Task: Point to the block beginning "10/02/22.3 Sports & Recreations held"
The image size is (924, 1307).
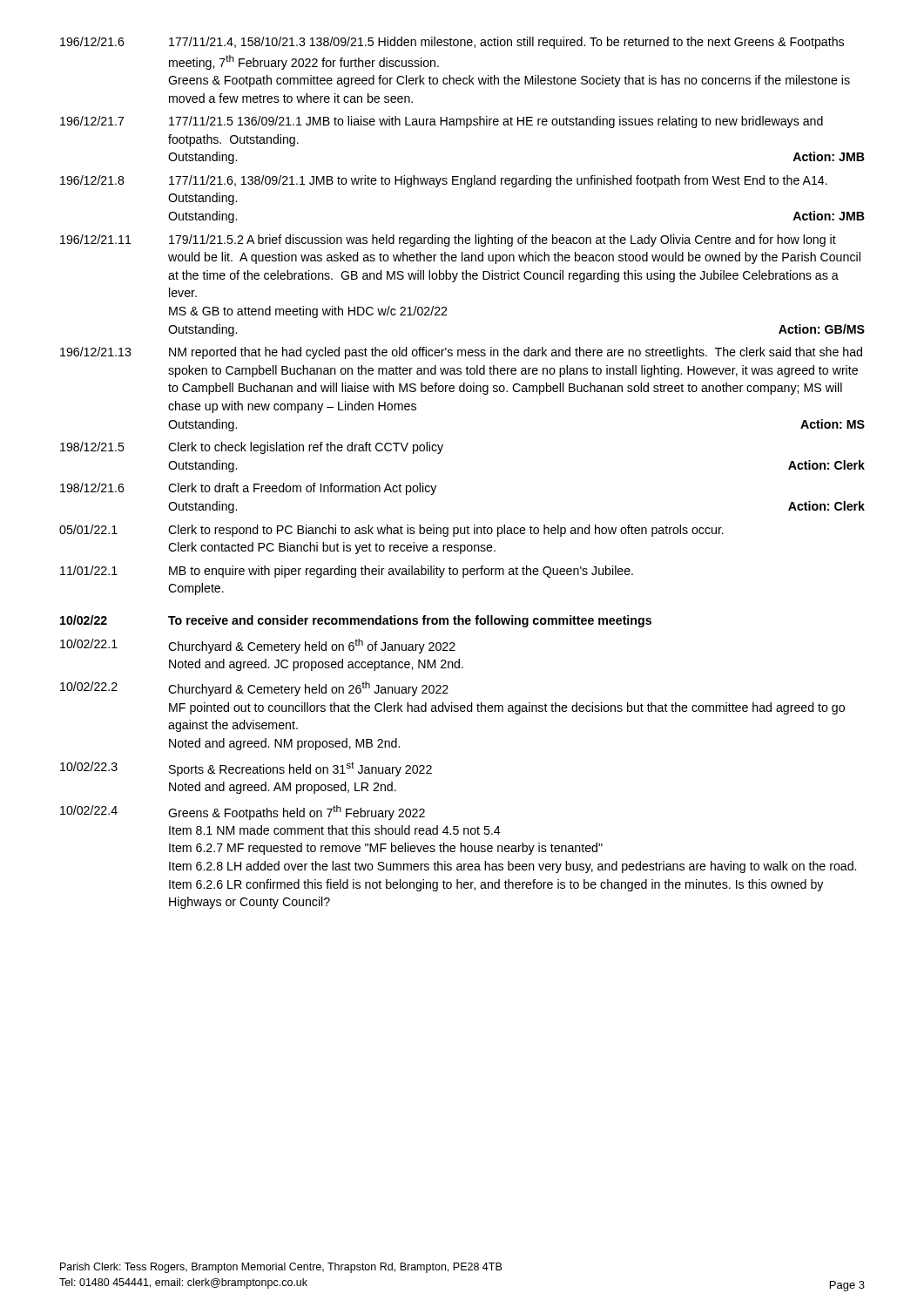Action: (x=246, y=769)
